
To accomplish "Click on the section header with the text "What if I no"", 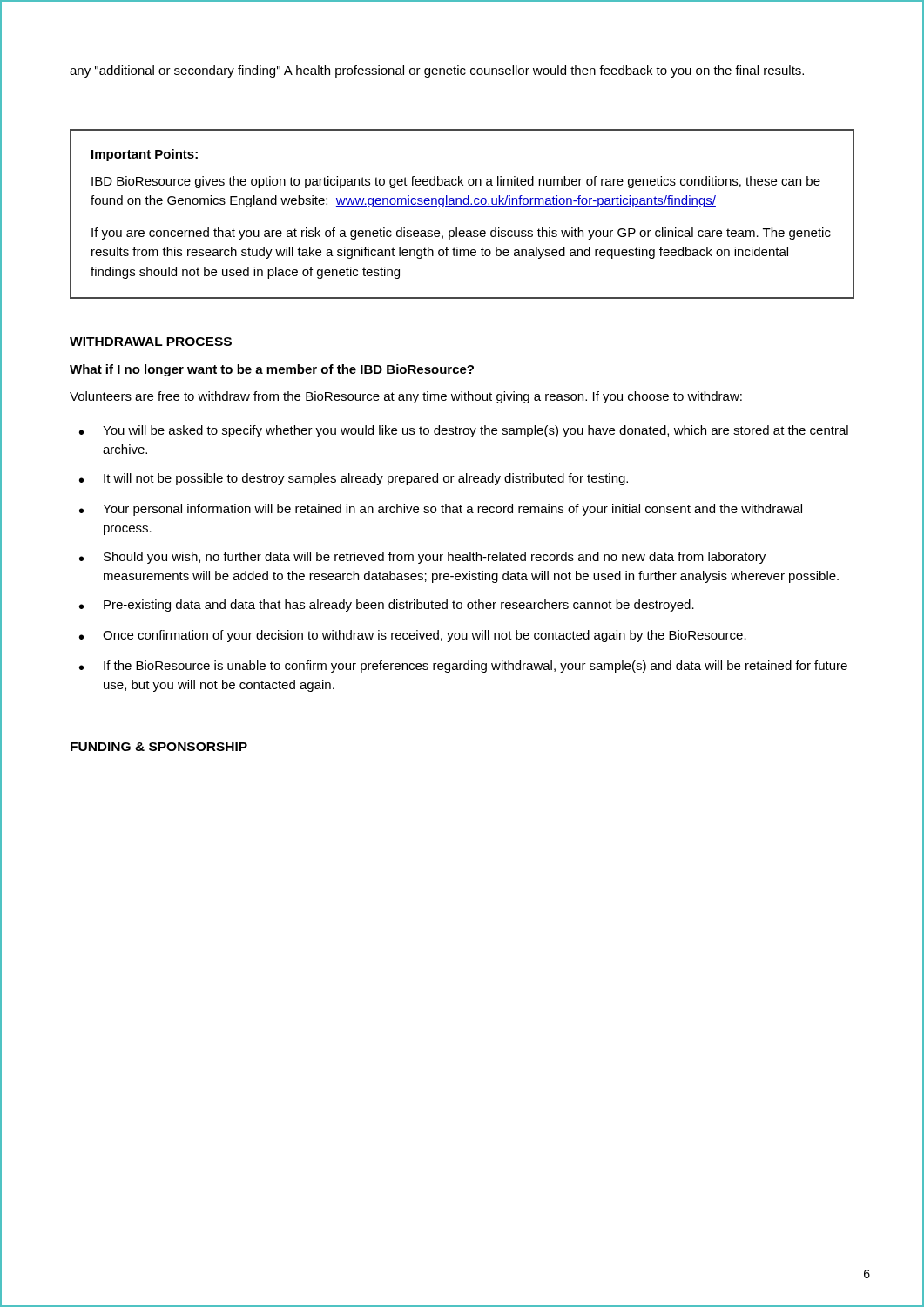I will click(x=272, y=369).
